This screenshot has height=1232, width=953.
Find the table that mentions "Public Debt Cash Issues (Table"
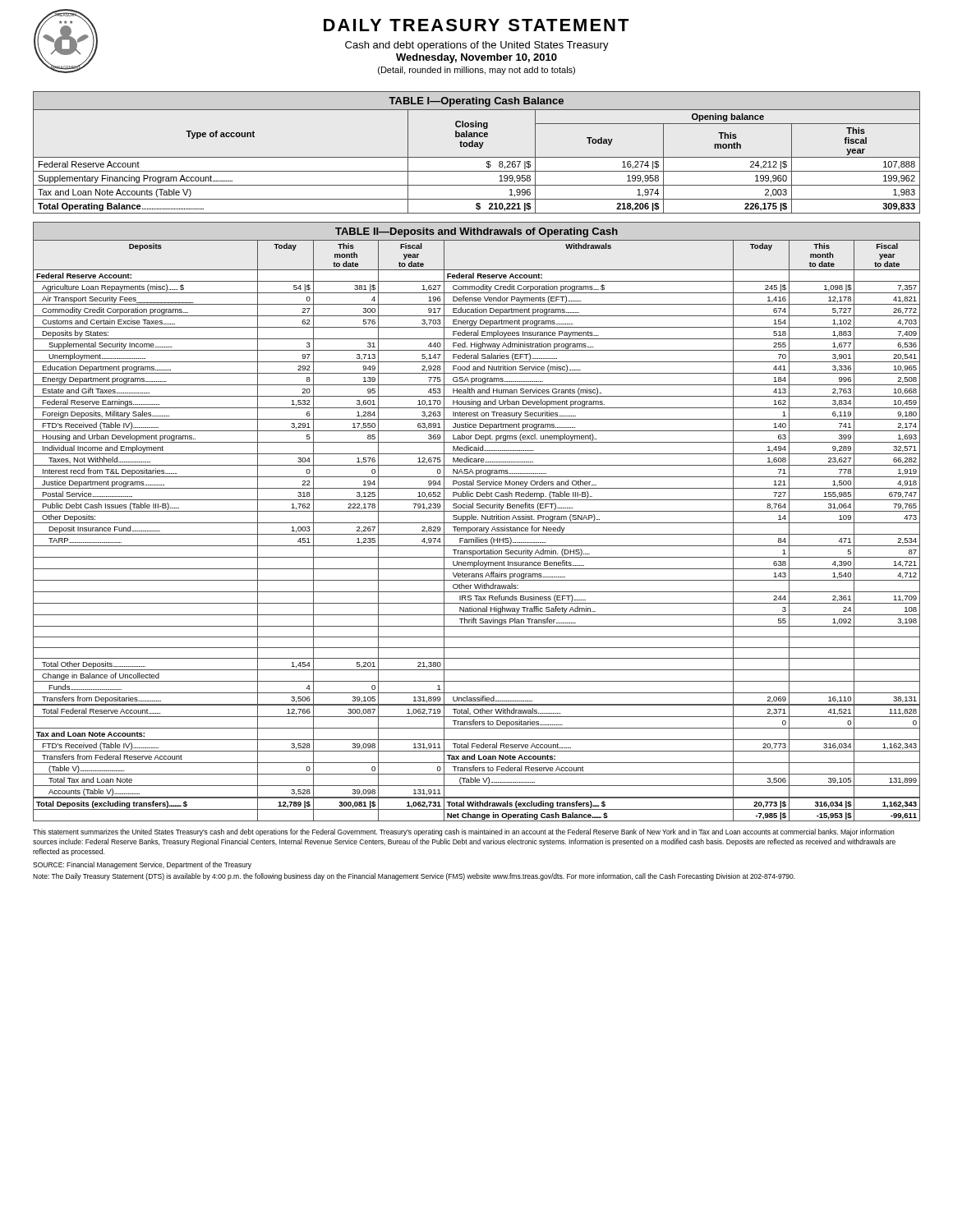pos(476,531)
